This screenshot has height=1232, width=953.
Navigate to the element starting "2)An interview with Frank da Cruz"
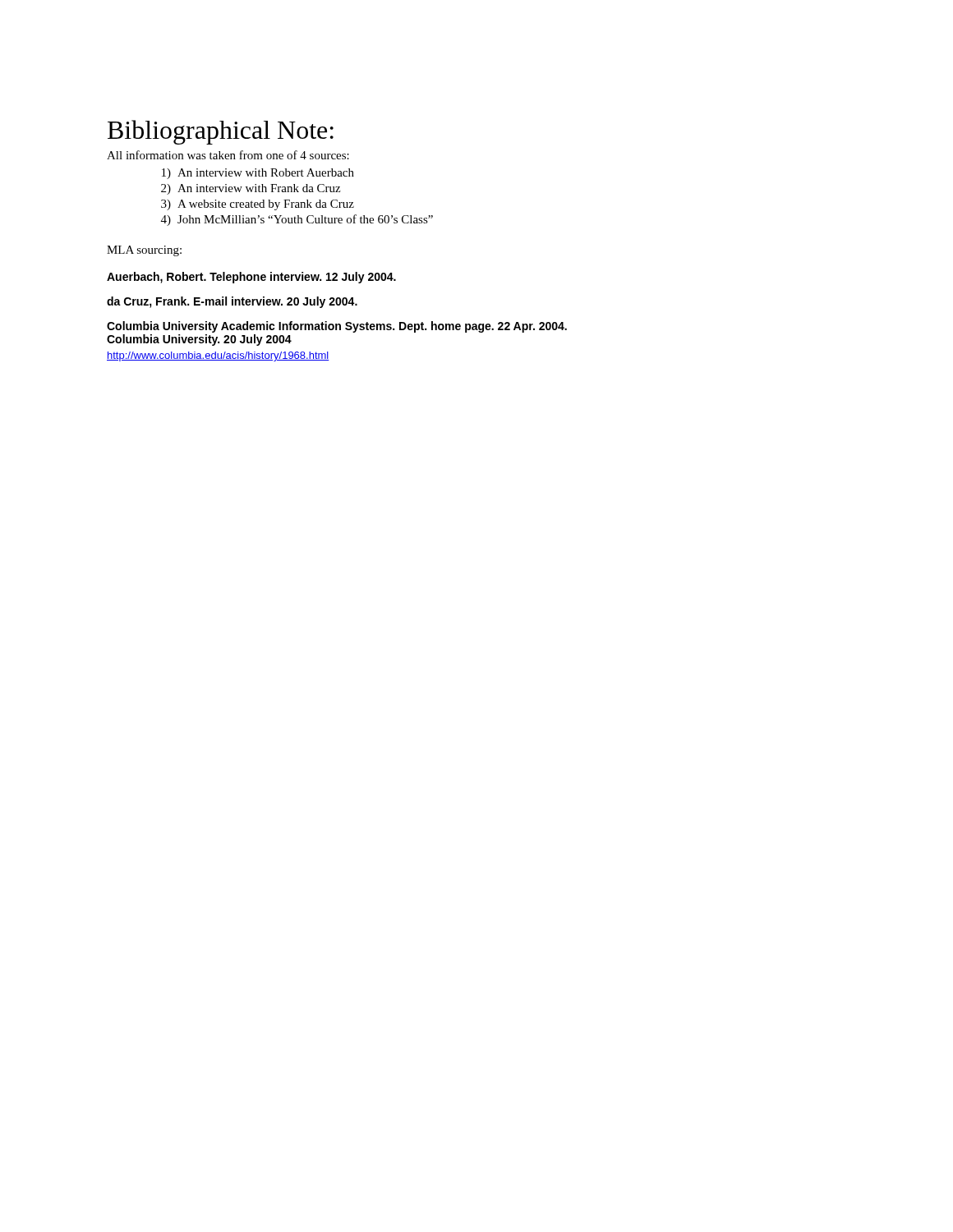[251, 189]
